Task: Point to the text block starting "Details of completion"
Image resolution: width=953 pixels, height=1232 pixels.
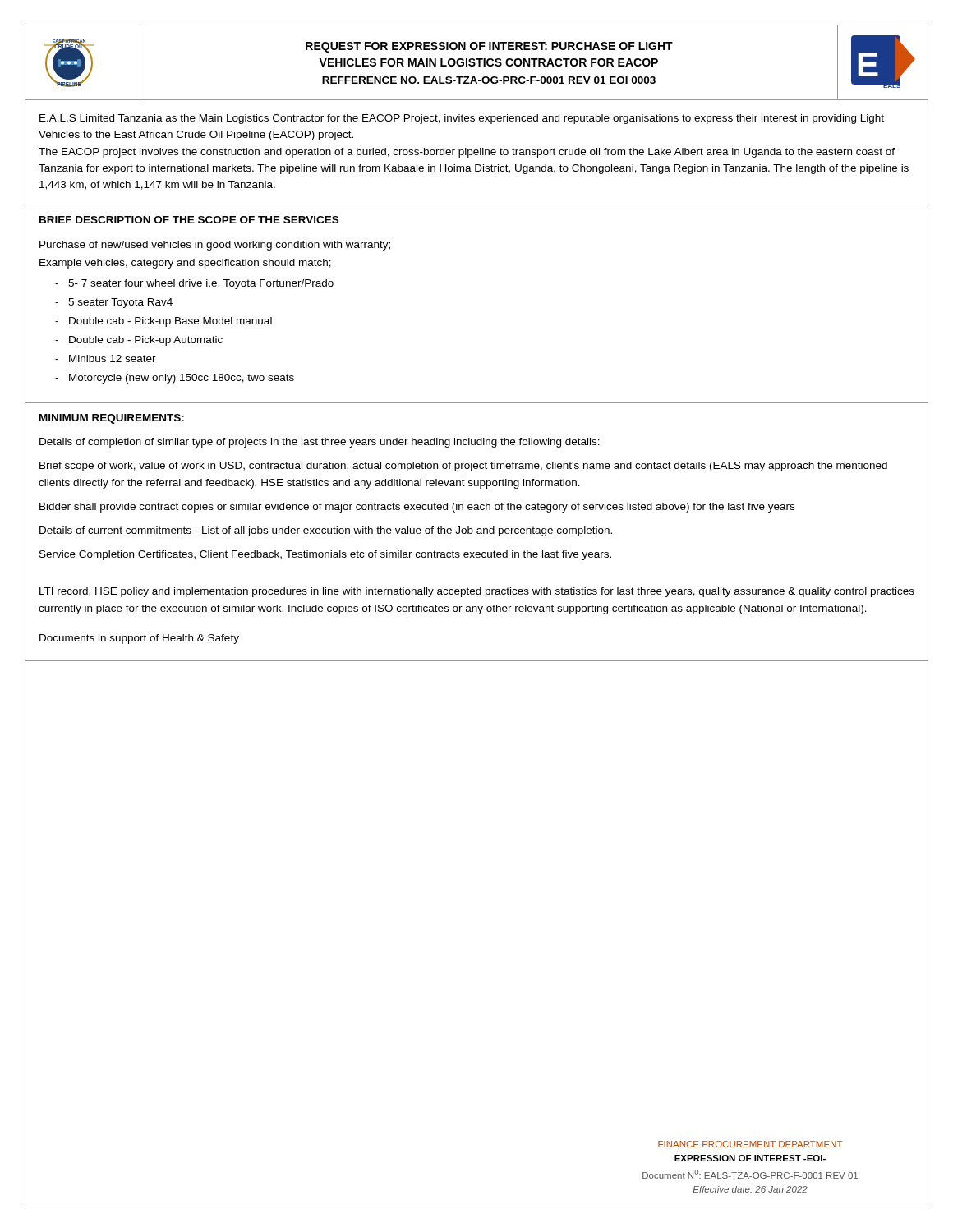Action: (x=319, y=442)
